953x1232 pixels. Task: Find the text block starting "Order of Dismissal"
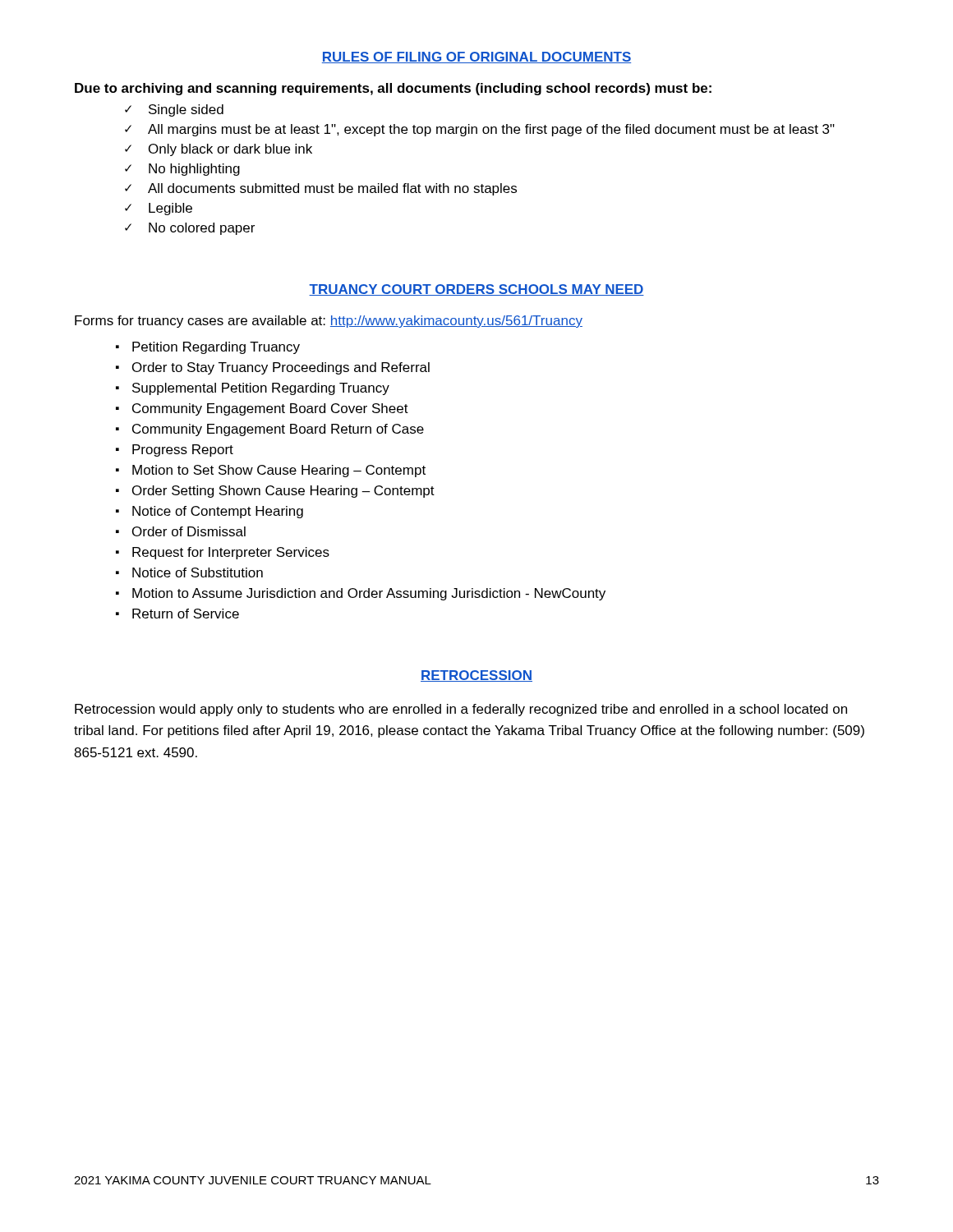[189, 532]
